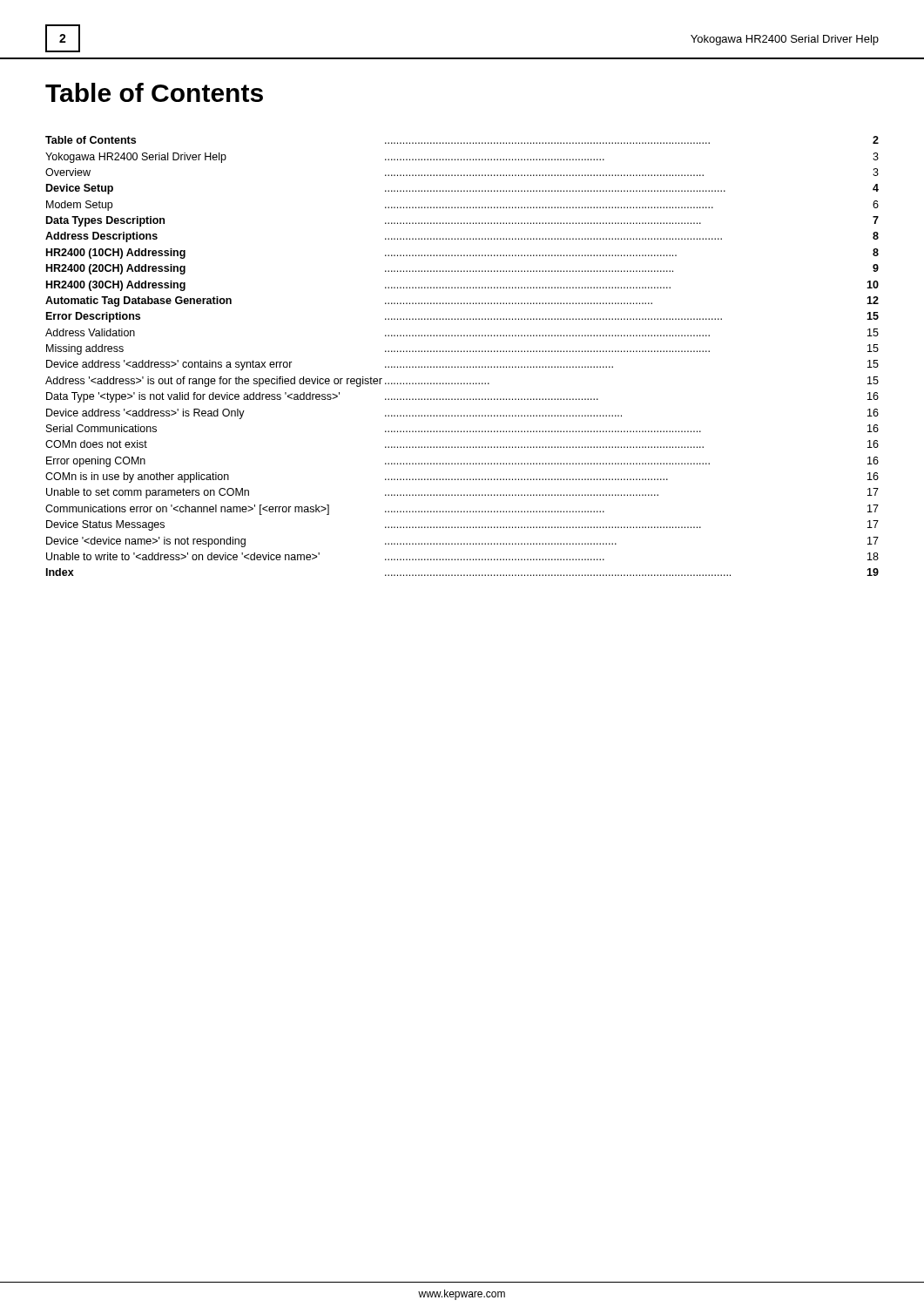Click on the passage starting "Error Descriptions"
The width and height of the screenshot is (924, 1307).
[462, 317]
